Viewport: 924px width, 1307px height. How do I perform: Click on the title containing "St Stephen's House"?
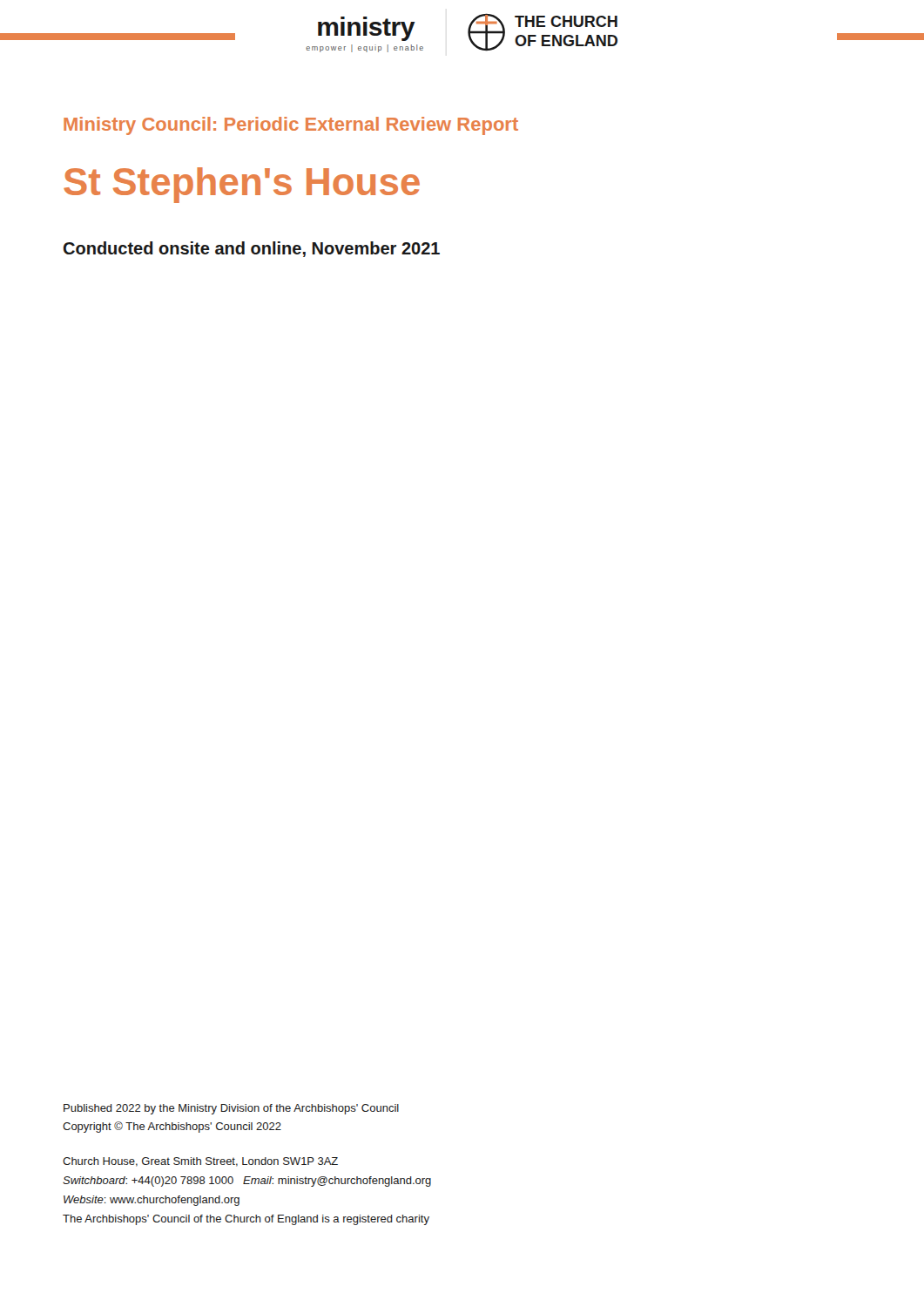[242, 182]
